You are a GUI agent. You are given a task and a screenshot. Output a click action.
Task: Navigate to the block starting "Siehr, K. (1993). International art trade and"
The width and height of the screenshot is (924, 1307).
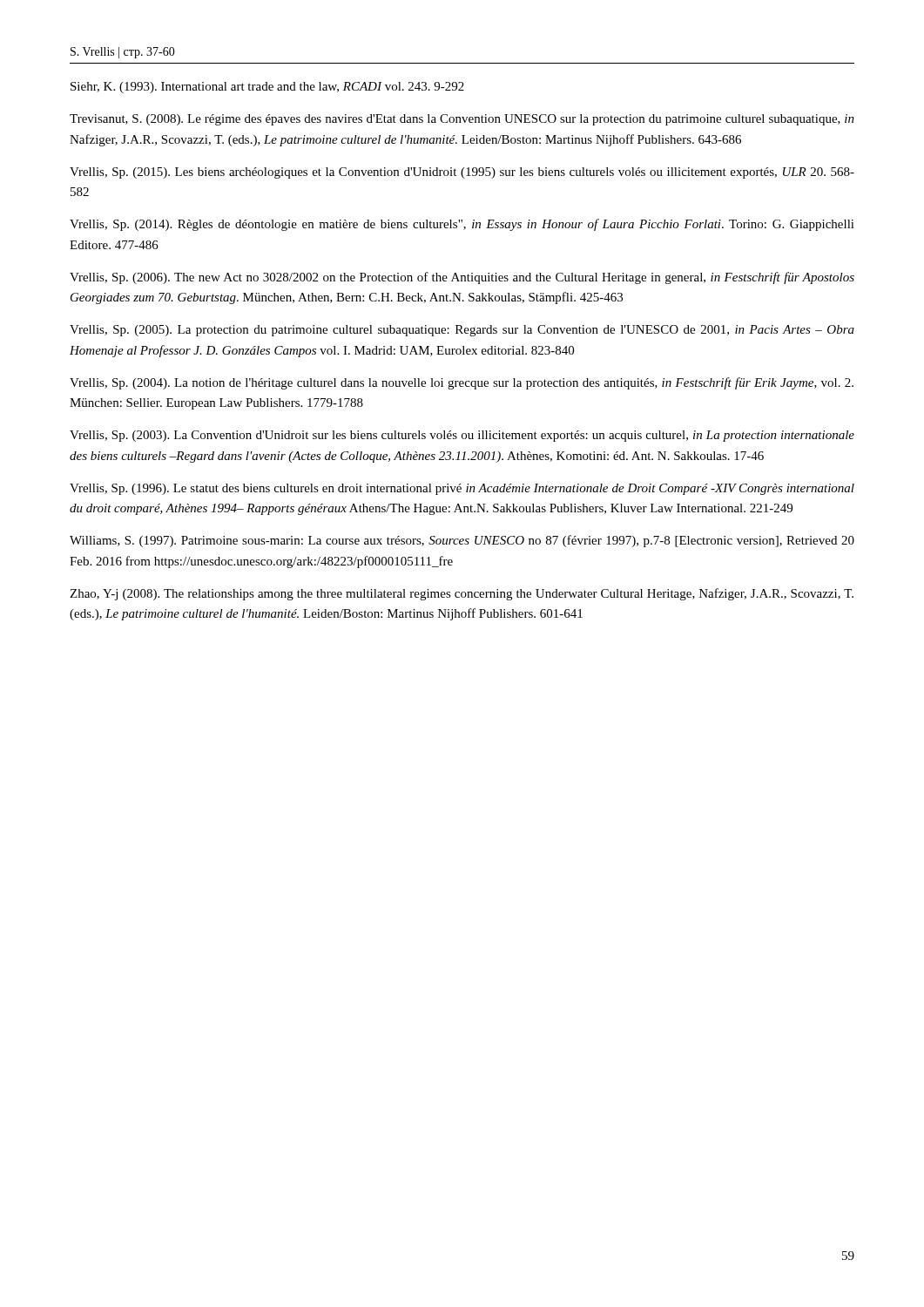267,86
